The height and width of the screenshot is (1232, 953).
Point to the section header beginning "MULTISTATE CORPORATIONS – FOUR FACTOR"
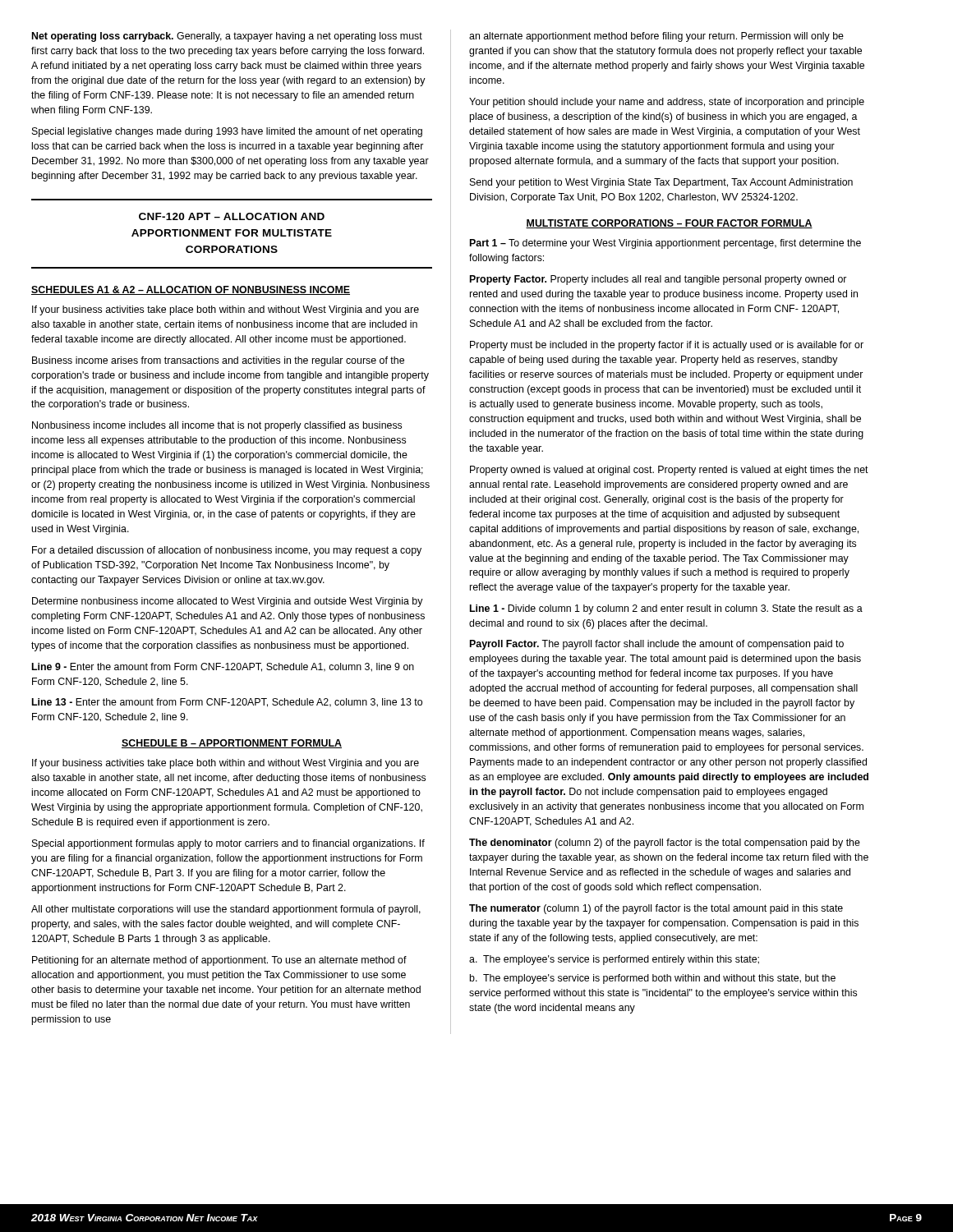click(x=669, y=223)
